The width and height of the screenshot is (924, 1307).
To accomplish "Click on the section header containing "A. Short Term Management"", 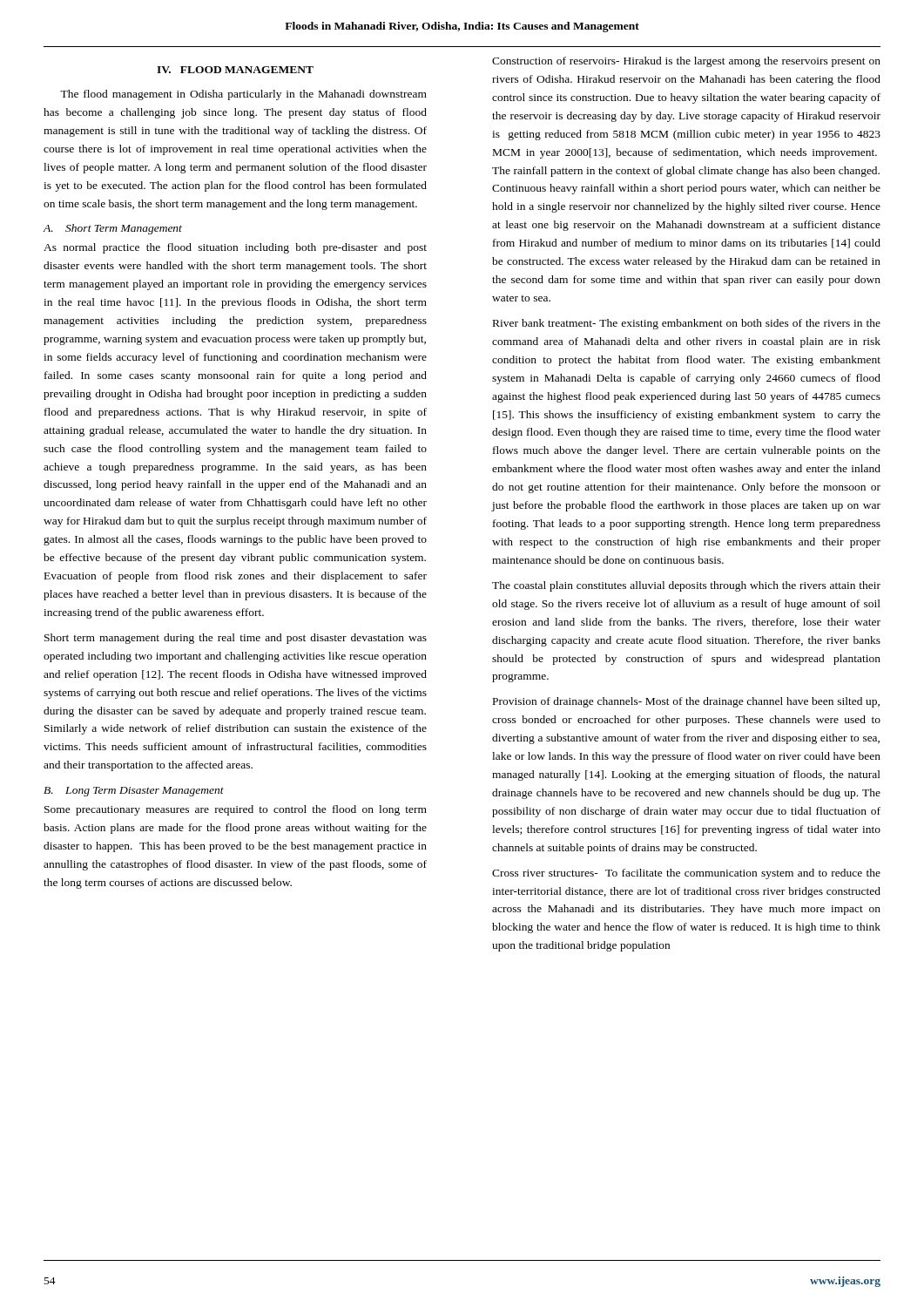I will tap(113, 228).
